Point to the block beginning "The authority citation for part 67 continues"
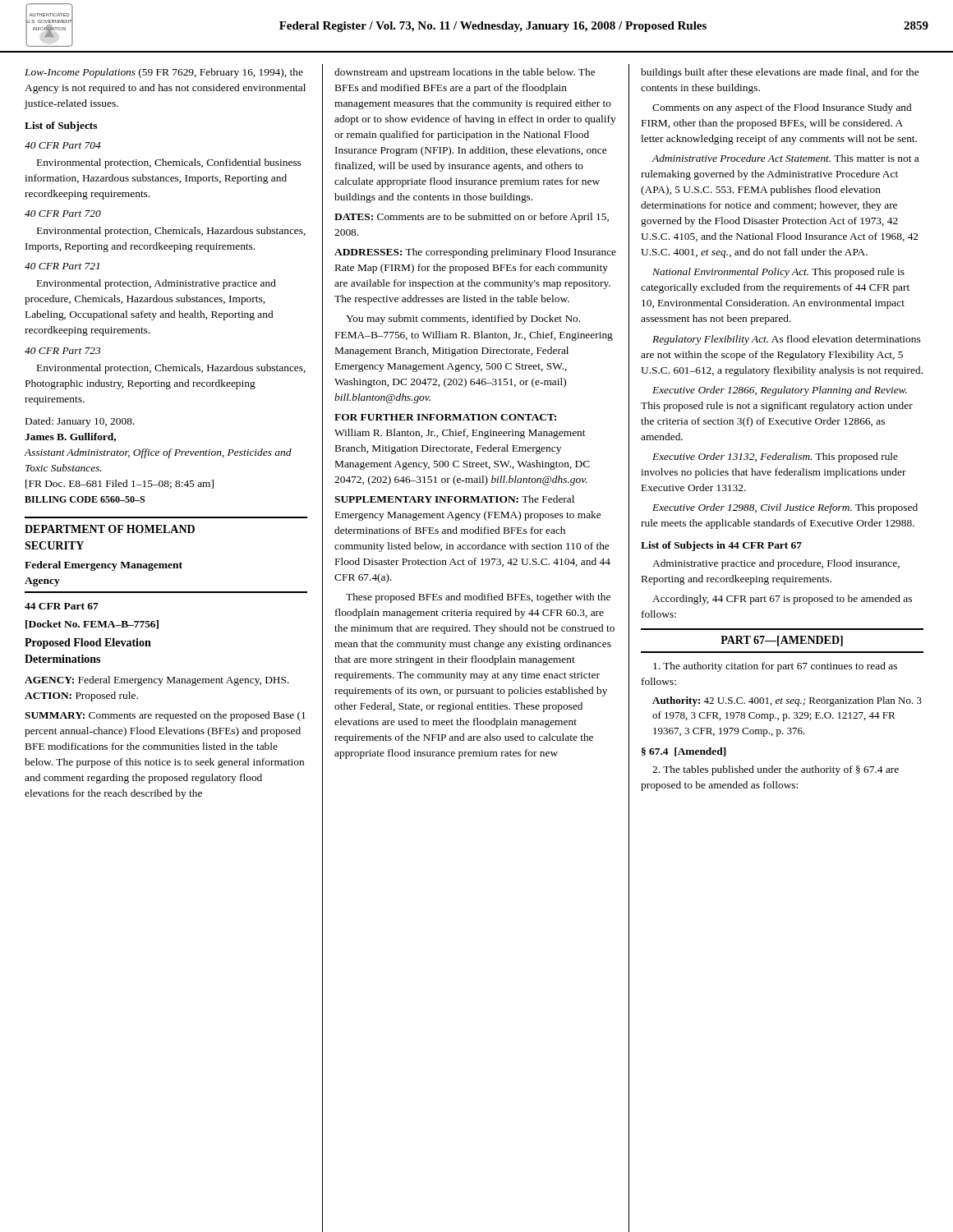Screen dimensions: 1232x953 pyautogui.click(x=769, y=673)
